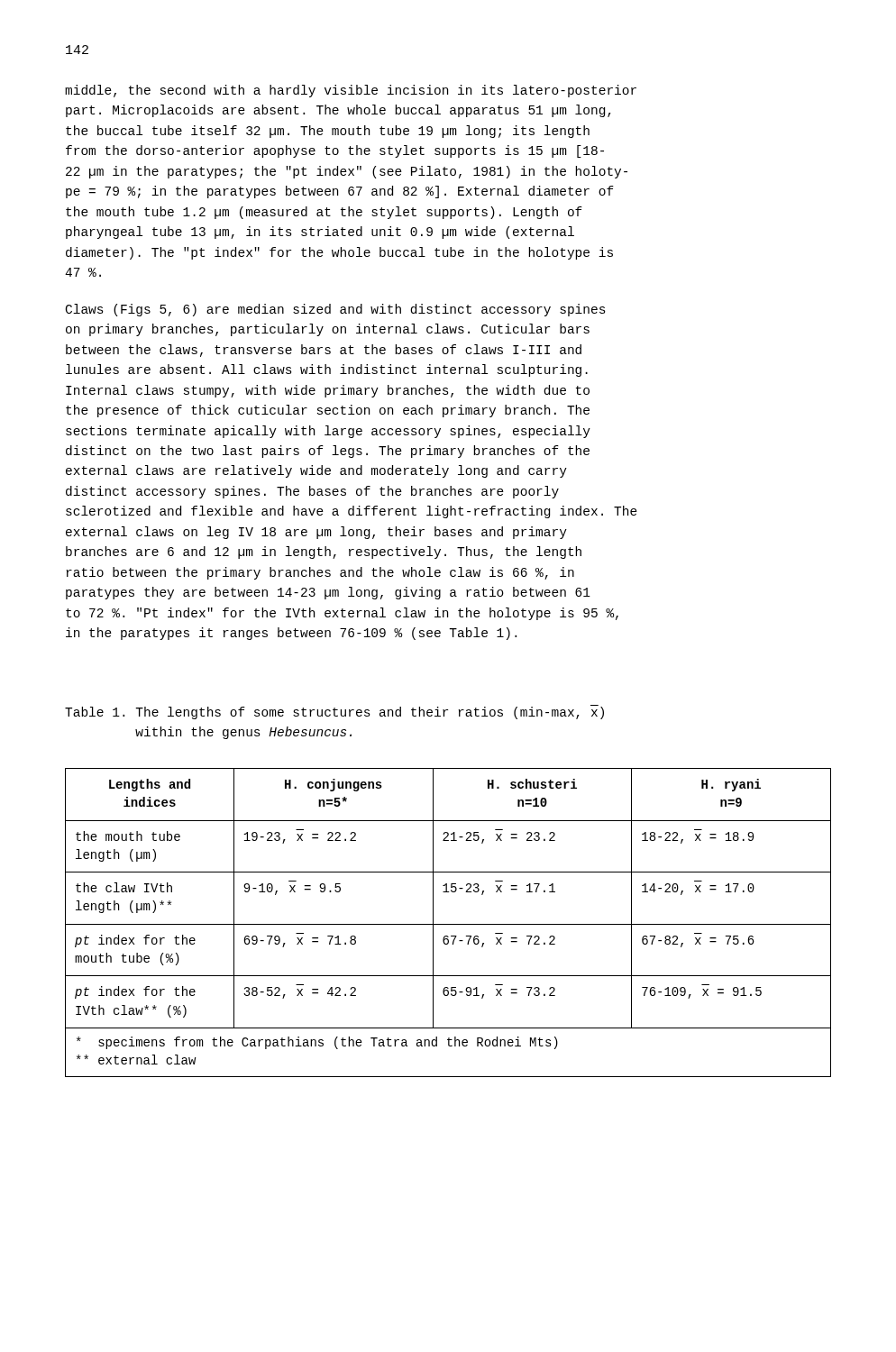
Task: Click a table
Action: (x=448, y=922)
